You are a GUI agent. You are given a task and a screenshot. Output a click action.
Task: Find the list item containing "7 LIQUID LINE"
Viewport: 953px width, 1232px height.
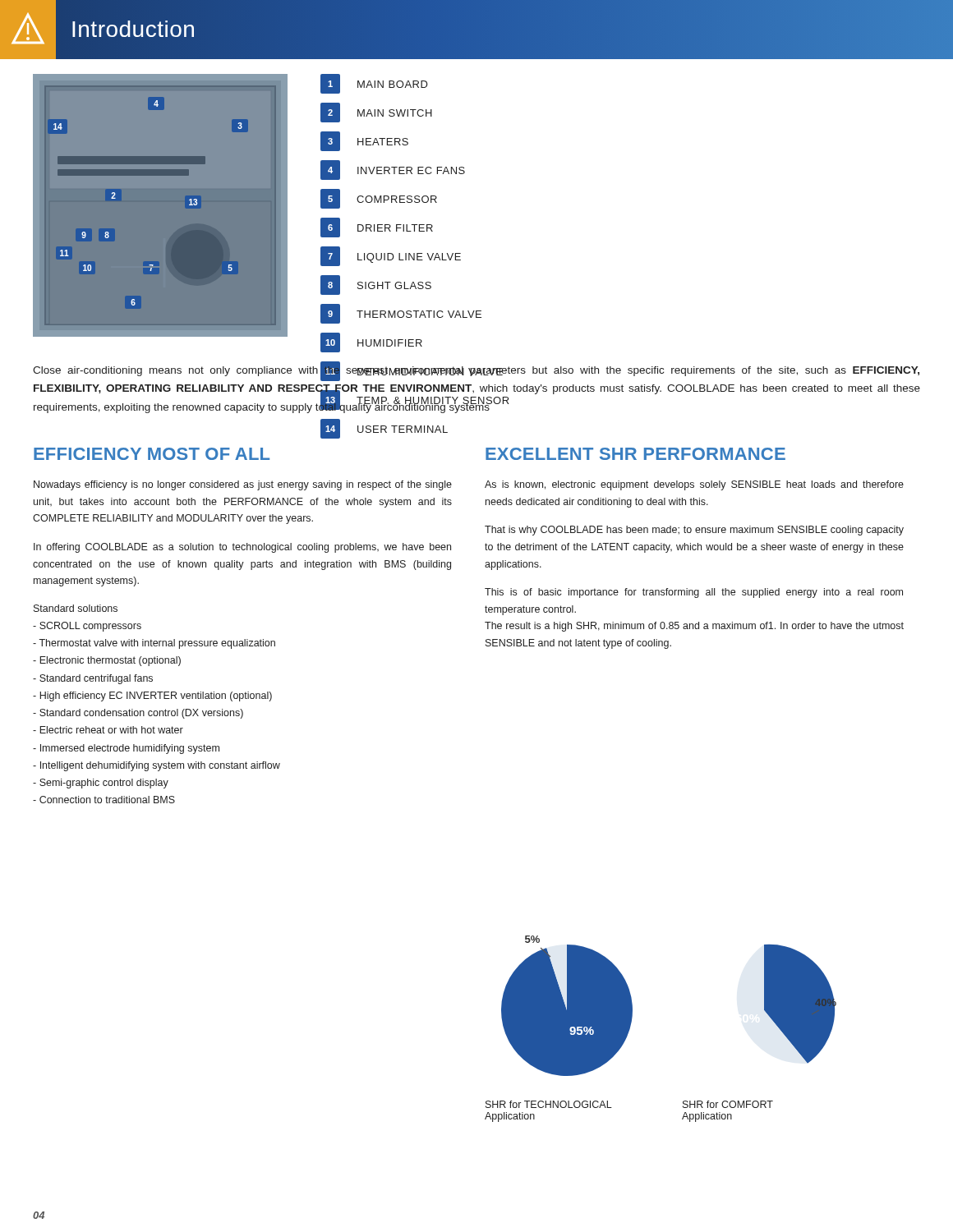(391, 256)
